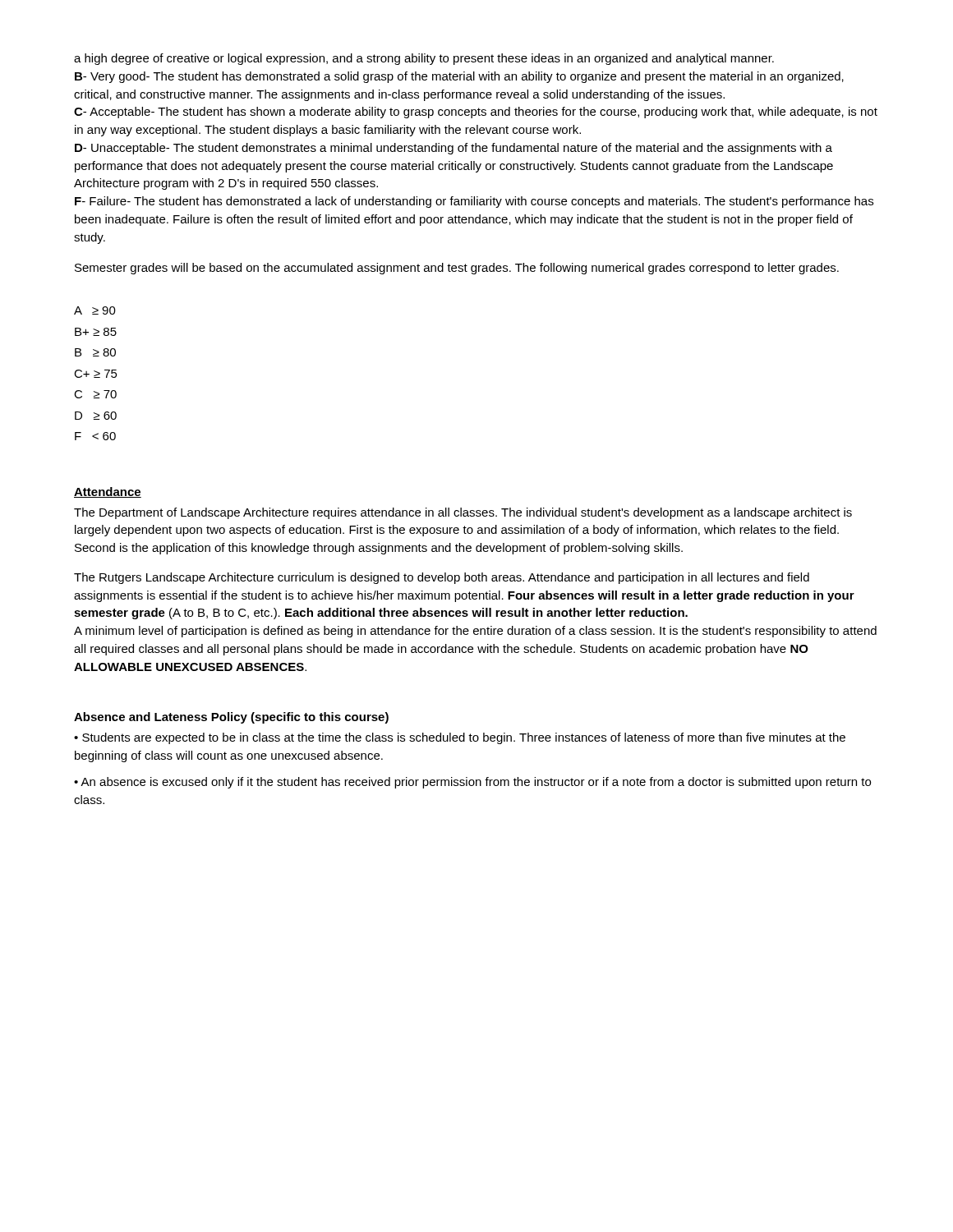Find the text block containing "F- Failure- The student has demonstrated"
Screen dimensions: 1232x953
pyautogui.click(x=476, y=219)
